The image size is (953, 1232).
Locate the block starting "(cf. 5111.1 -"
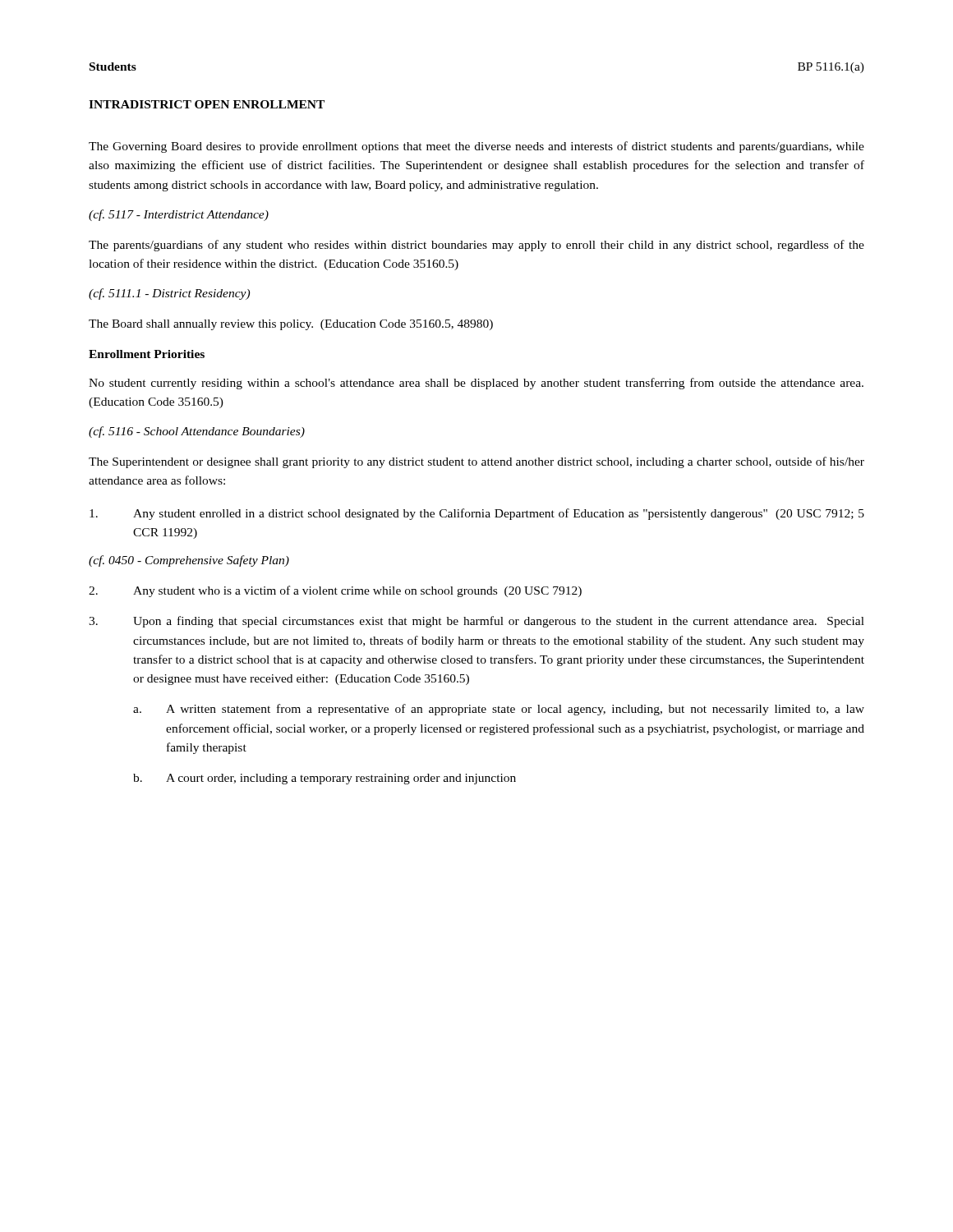click(169, 293)
